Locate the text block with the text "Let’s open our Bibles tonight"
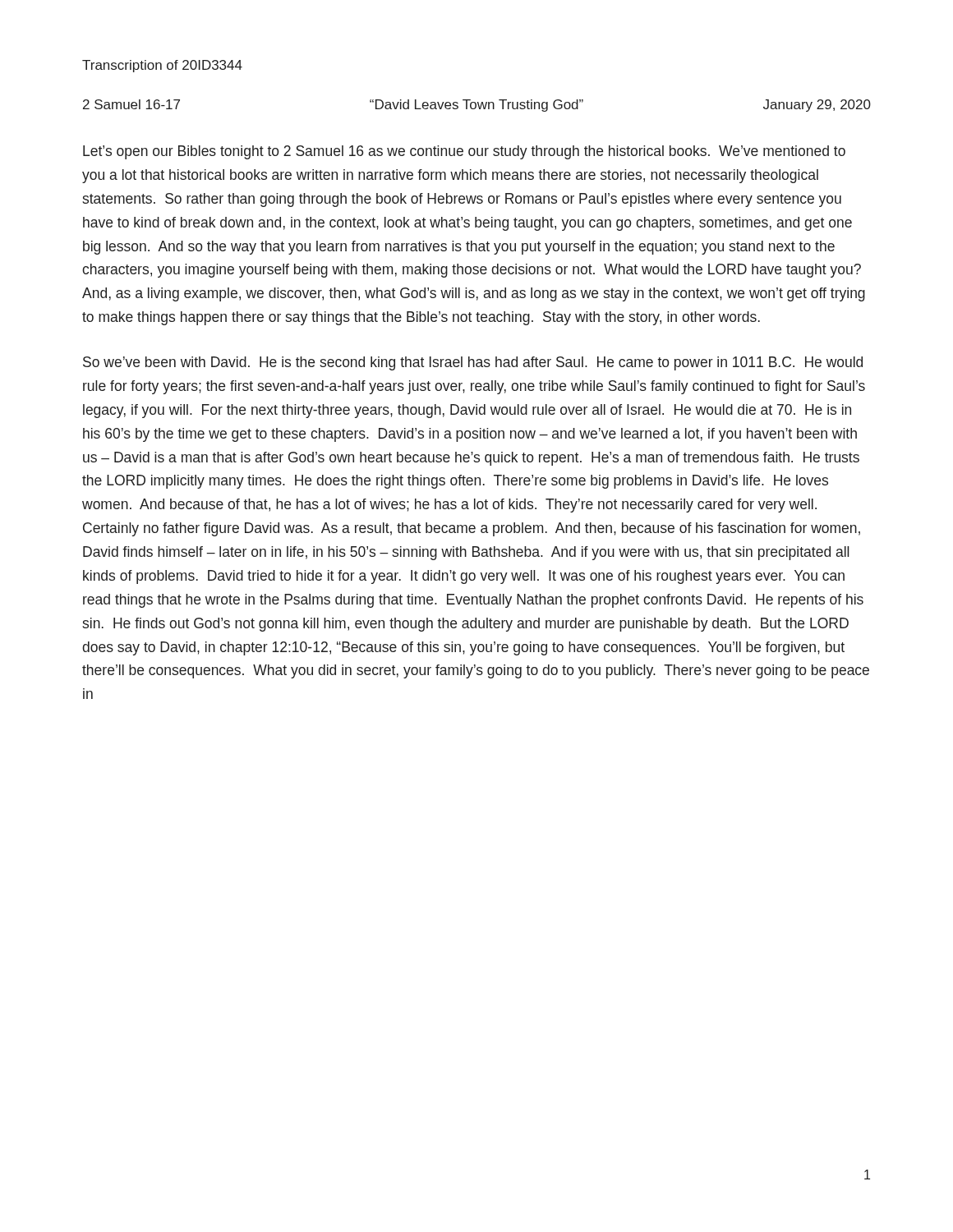Viewport: 953px width, 1232px height. (x=474, y=234)
